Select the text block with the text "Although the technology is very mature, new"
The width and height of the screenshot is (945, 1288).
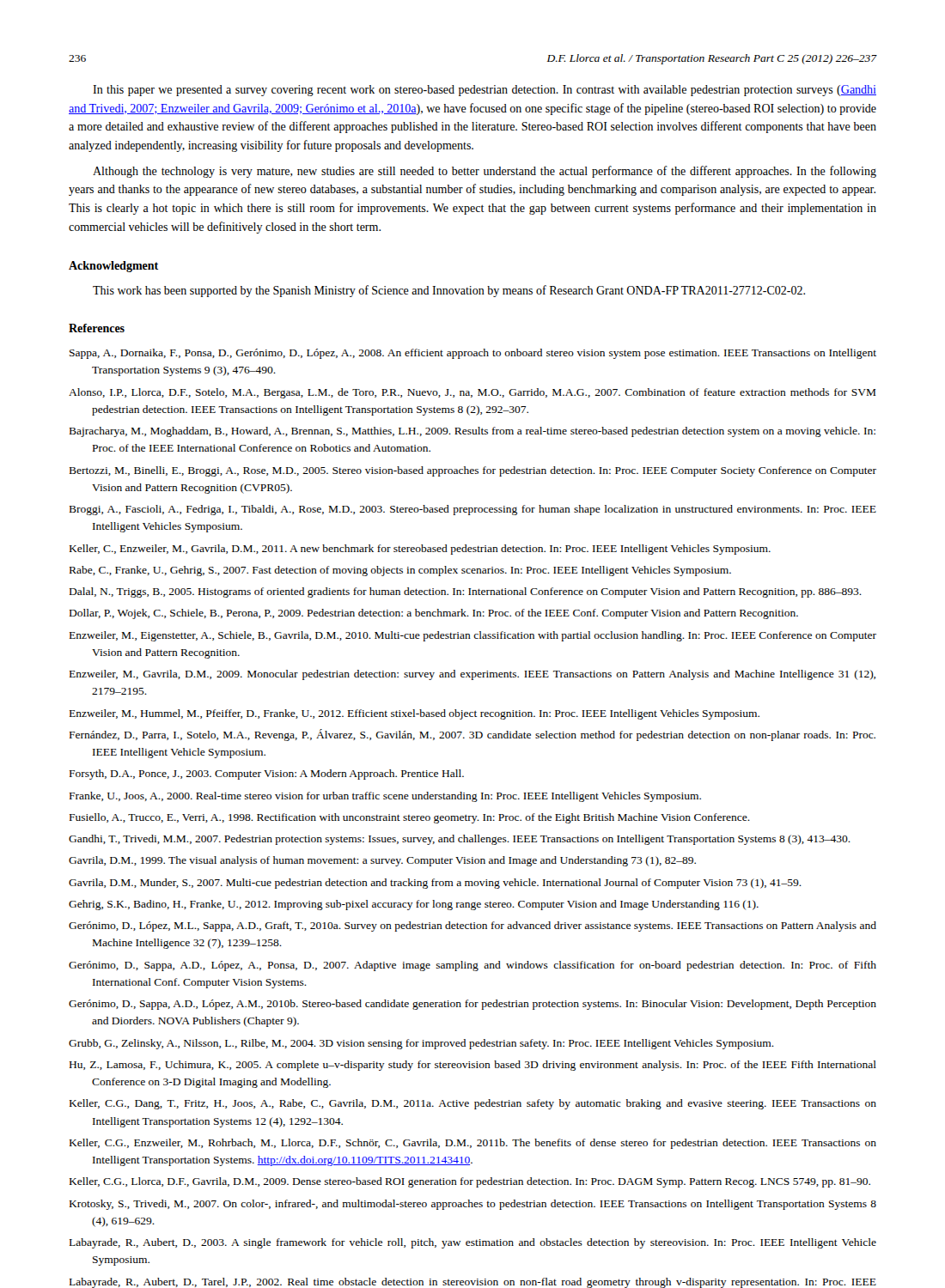pos(472,199)
